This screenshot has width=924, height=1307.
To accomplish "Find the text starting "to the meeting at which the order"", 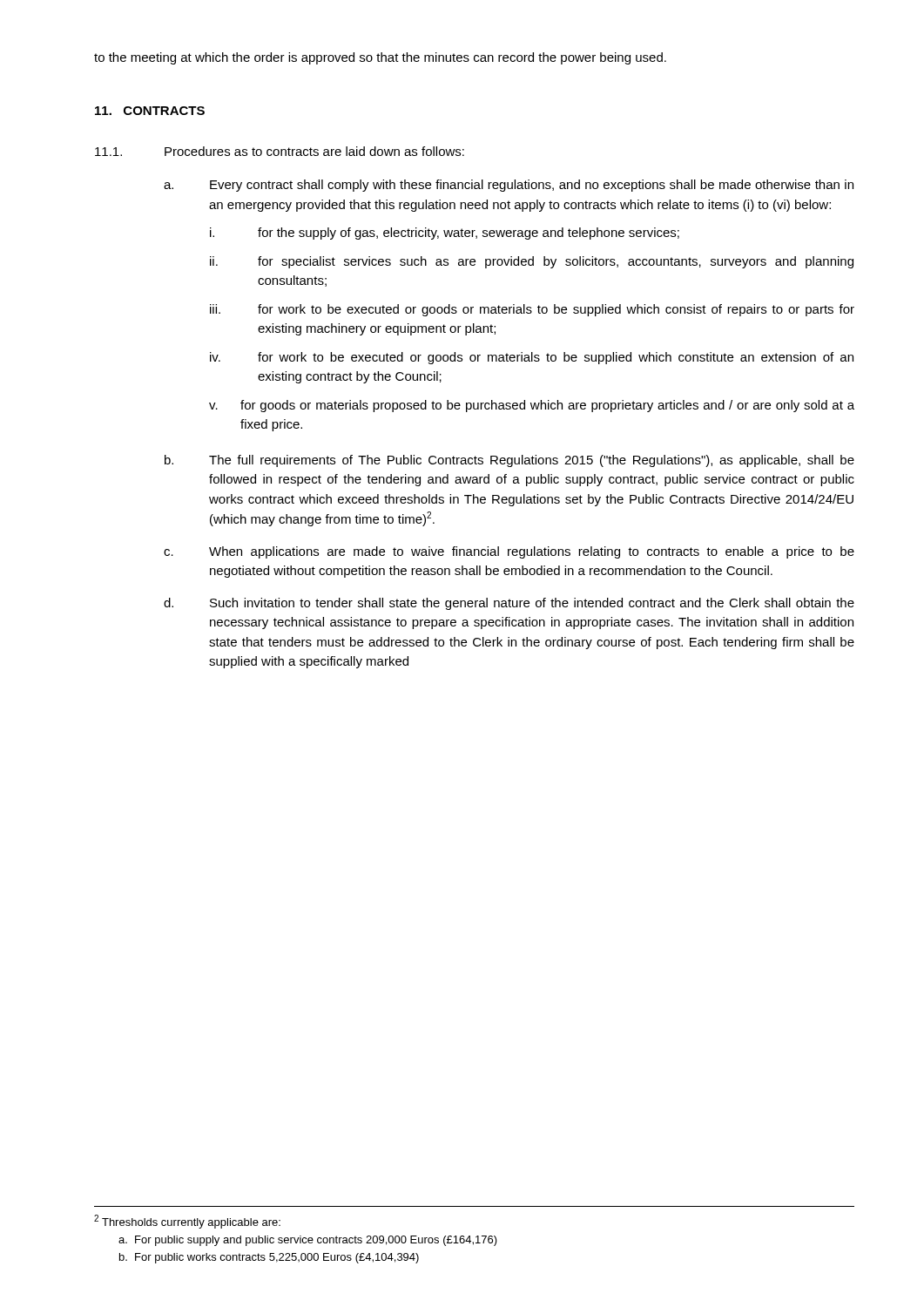I will click(474, 58).
